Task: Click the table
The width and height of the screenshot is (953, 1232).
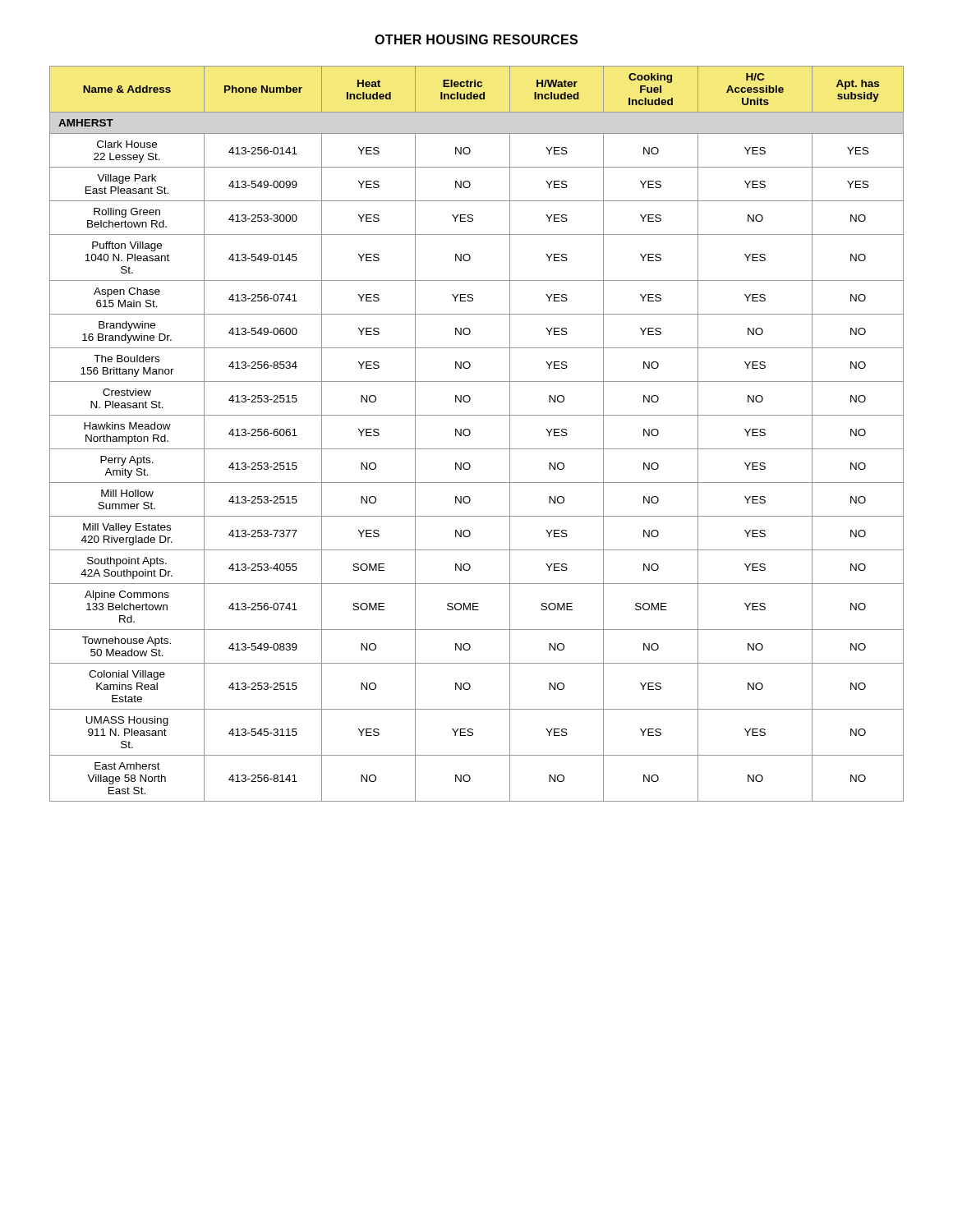Action: pos(476,434)
